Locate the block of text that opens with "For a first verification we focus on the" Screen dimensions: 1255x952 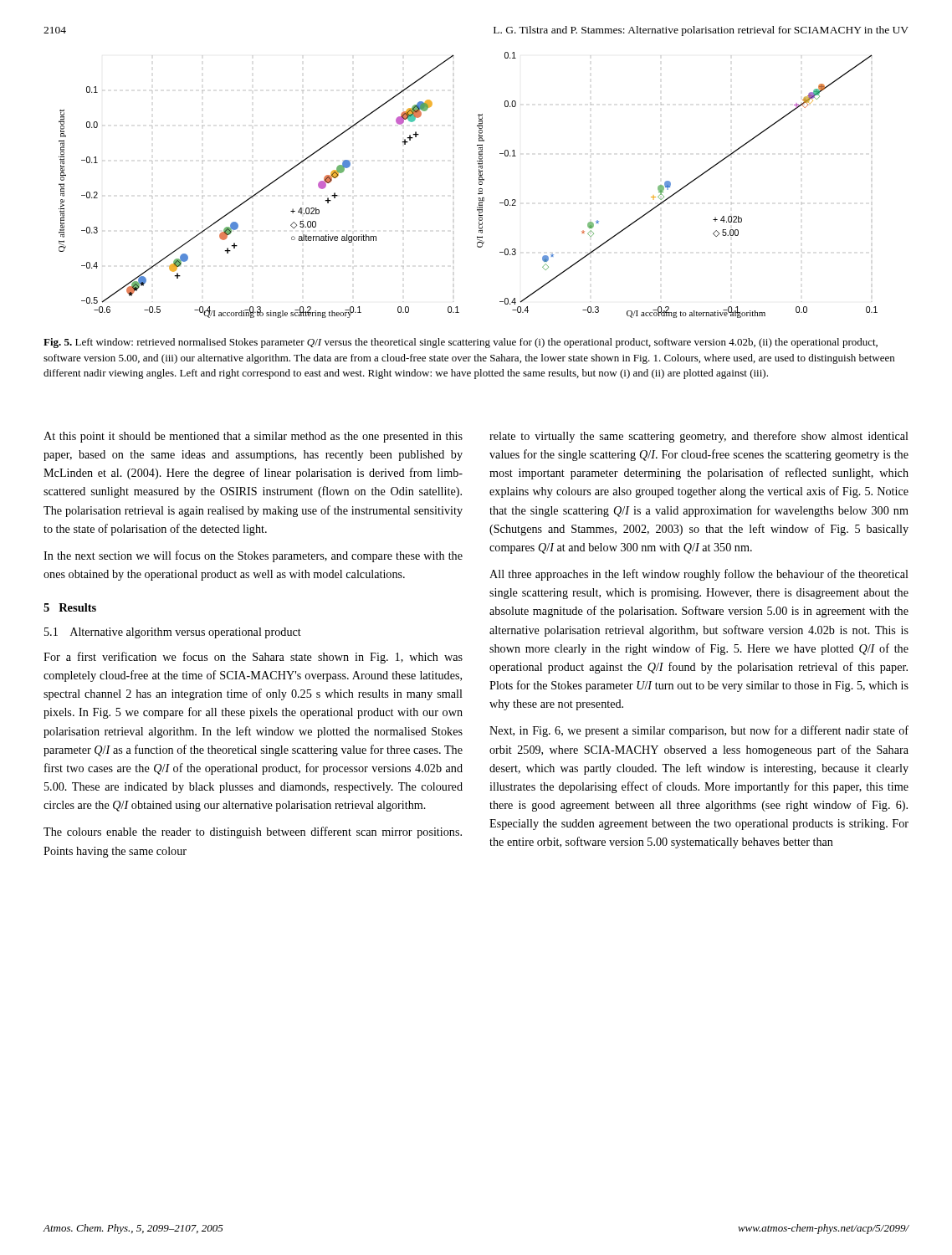point(253,731)
